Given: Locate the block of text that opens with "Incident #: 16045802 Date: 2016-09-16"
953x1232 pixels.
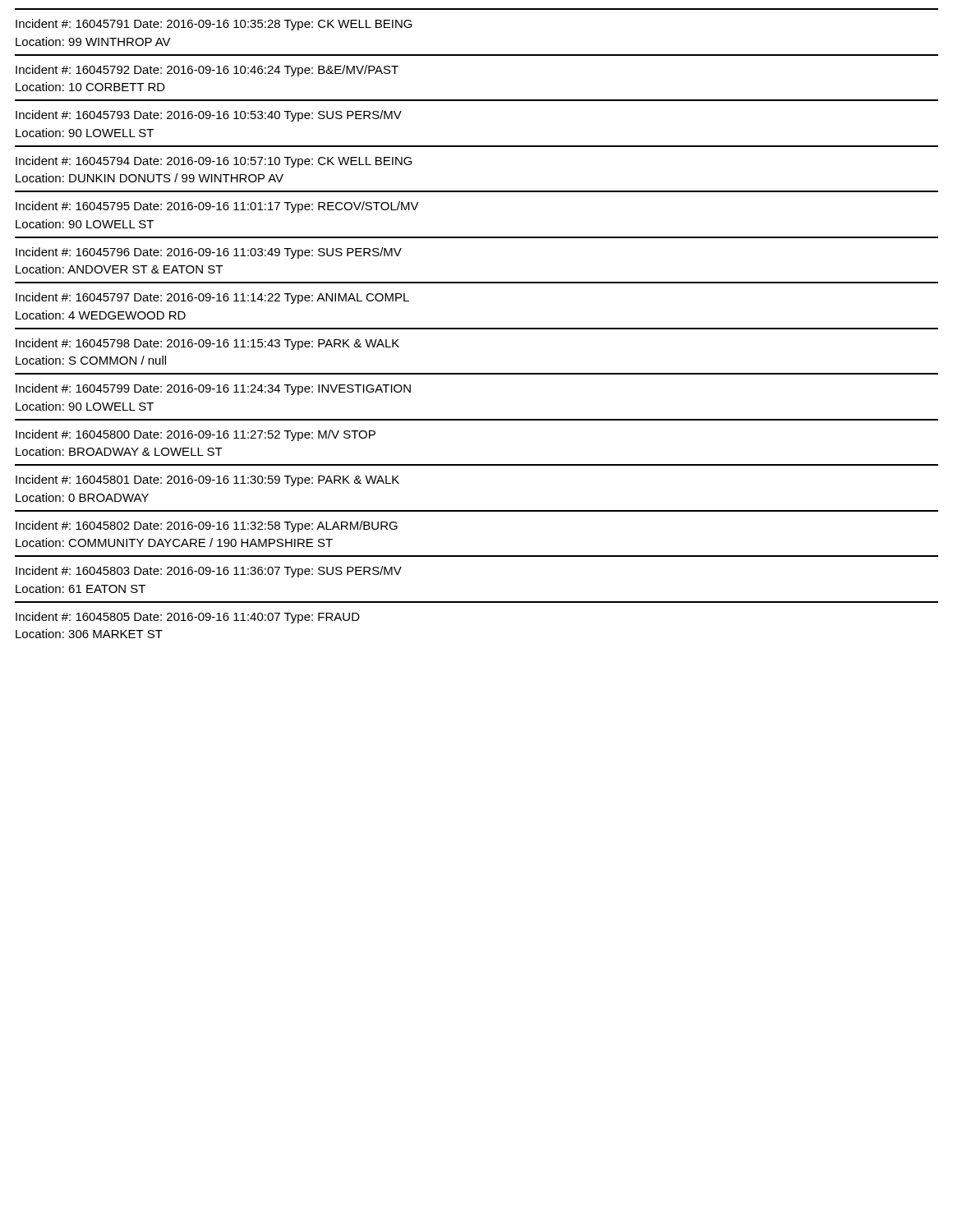Looking at the screenshot, I should [x=207, y=526].
